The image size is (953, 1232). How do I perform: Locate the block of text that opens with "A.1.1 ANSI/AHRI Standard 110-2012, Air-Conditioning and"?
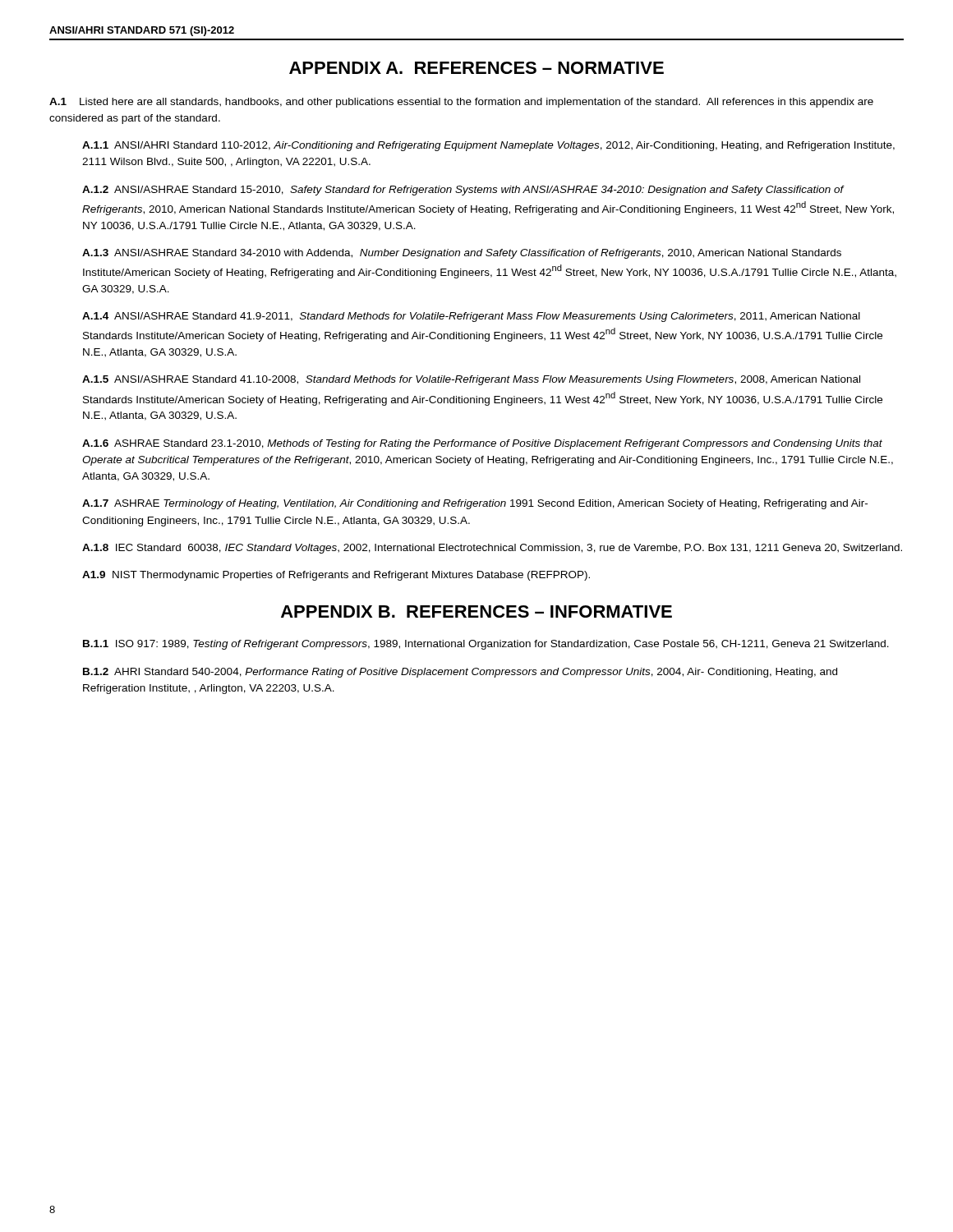(489, 153)
